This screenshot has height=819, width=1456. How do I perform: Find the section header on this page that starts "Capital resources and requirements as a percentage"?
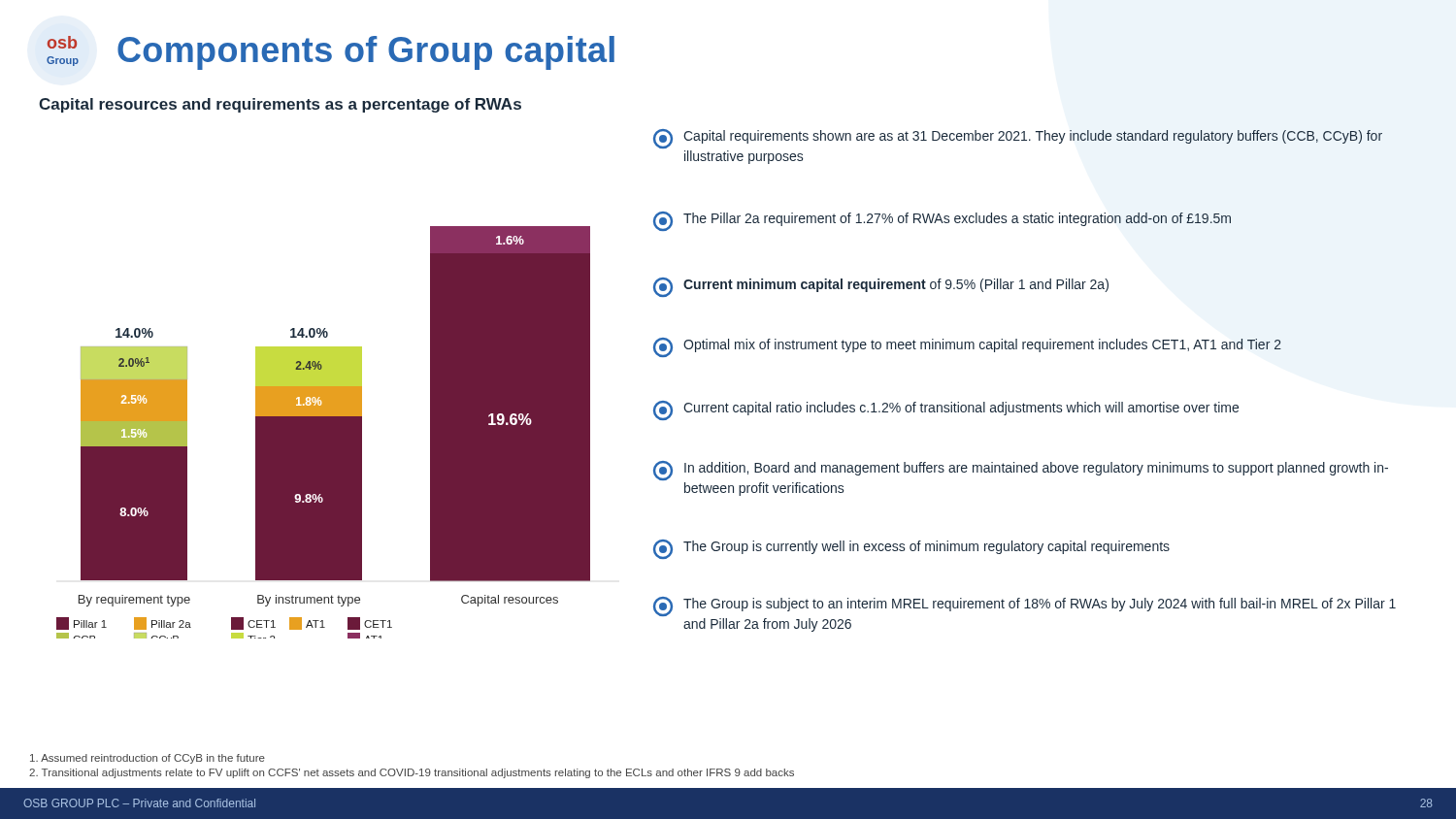tap(280, 104)
